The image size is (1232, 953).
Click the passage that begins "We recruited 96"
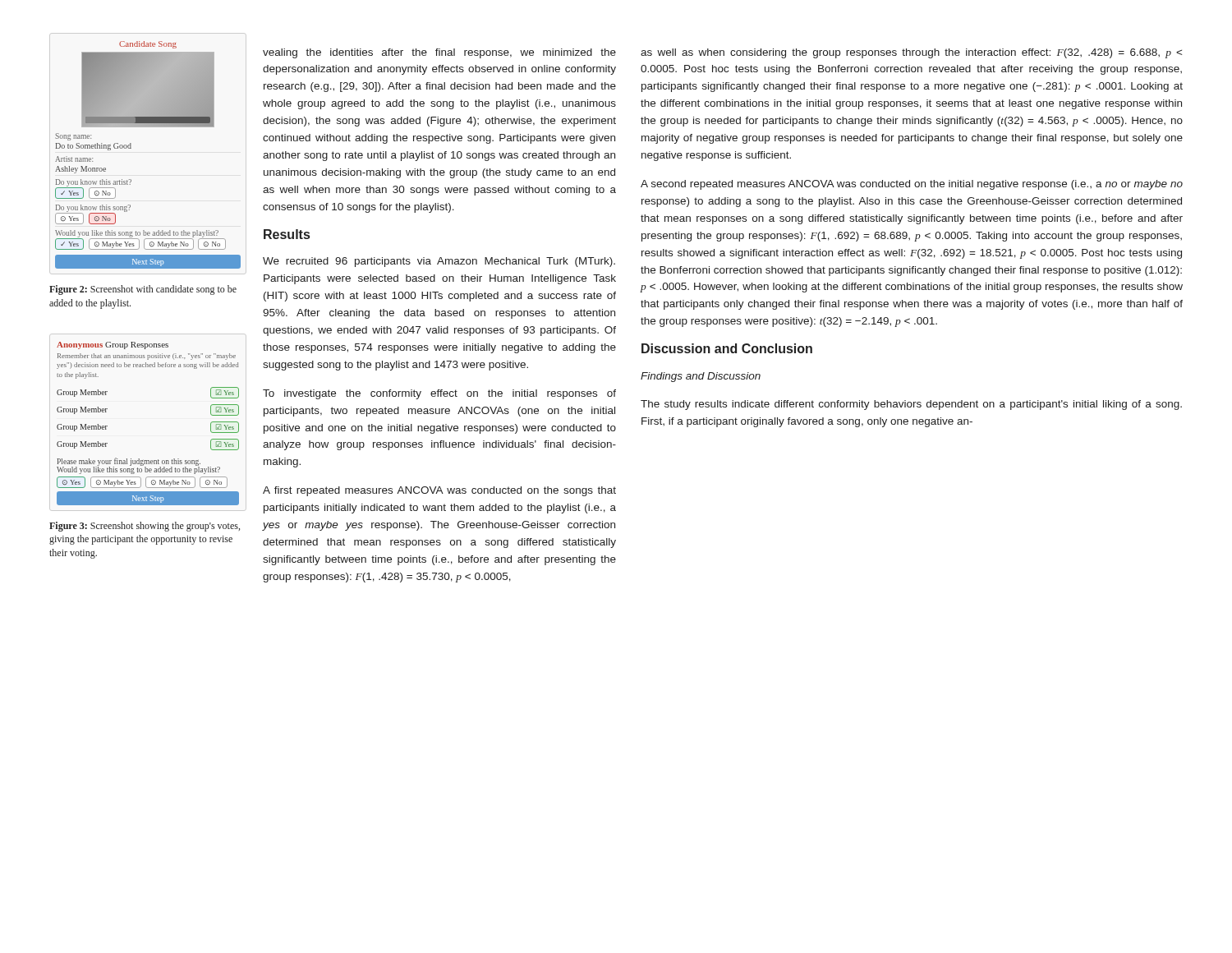click(439, 313)
